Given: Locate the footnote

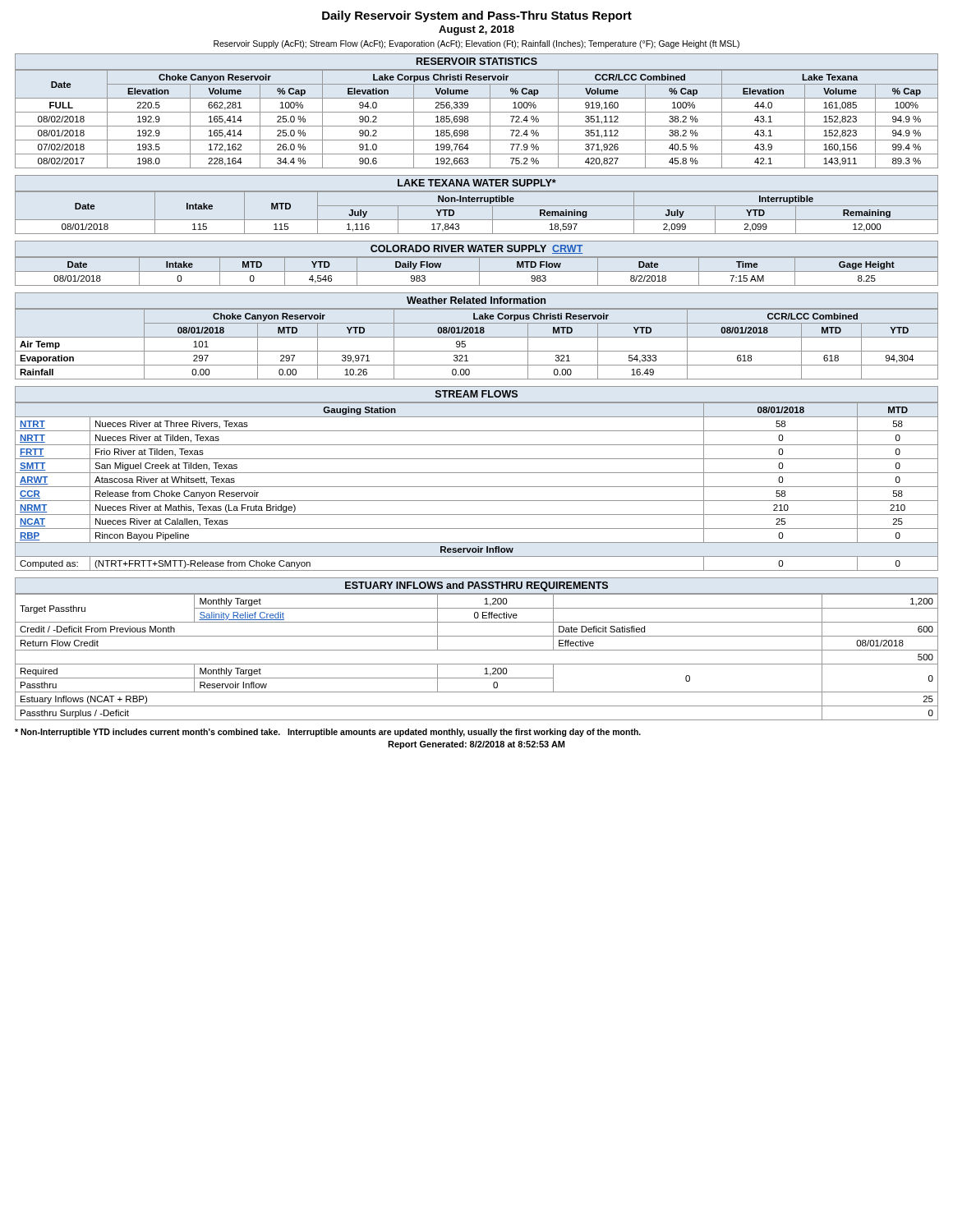Looking at the screenshot, I should [328, 732].
